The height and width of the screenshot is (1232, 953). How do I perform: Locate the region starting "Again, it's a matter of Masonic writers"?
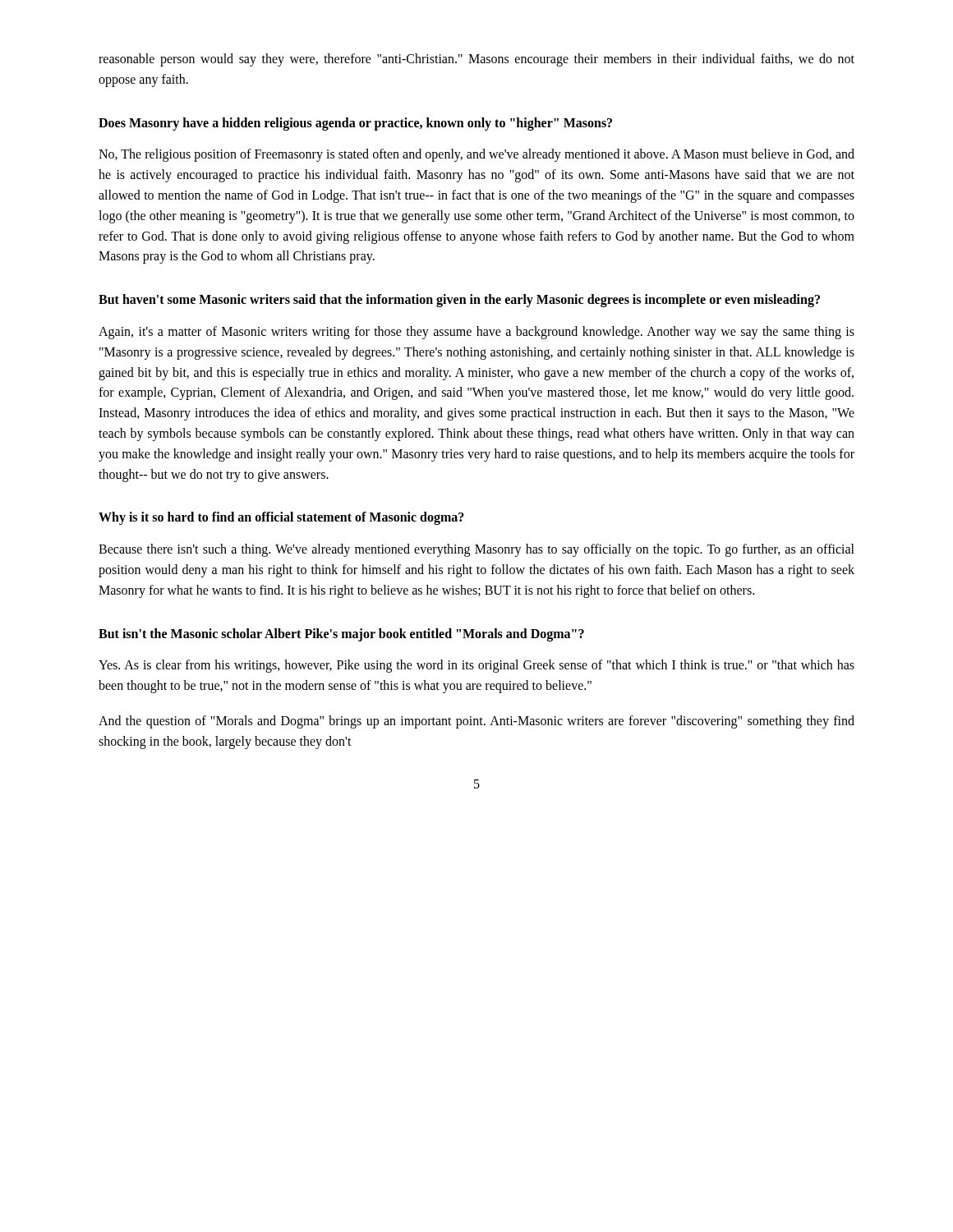click(476, 403)
